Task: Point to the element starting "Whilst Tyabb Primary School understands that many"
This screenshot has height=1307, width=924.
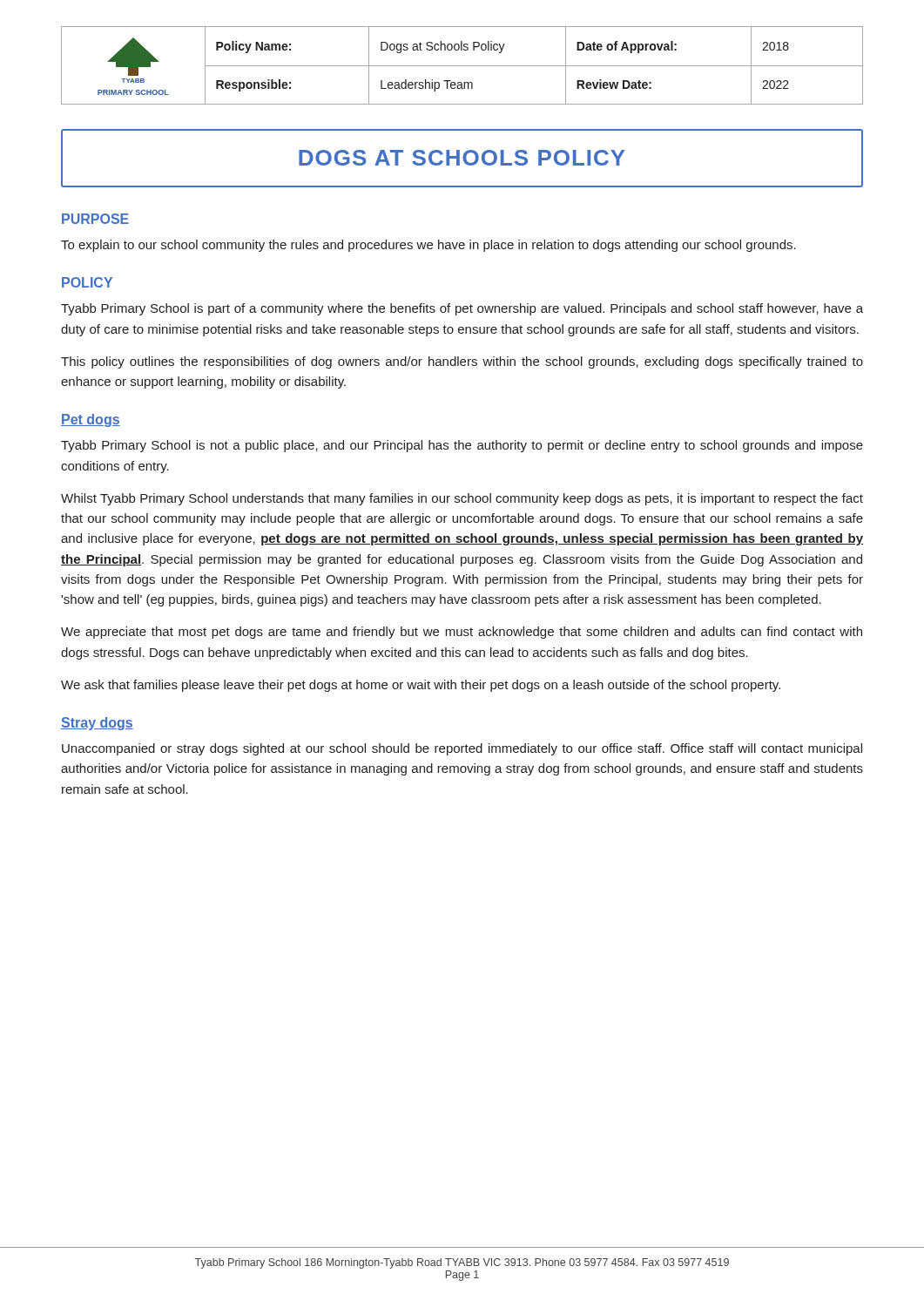Action: click(462, 548)
